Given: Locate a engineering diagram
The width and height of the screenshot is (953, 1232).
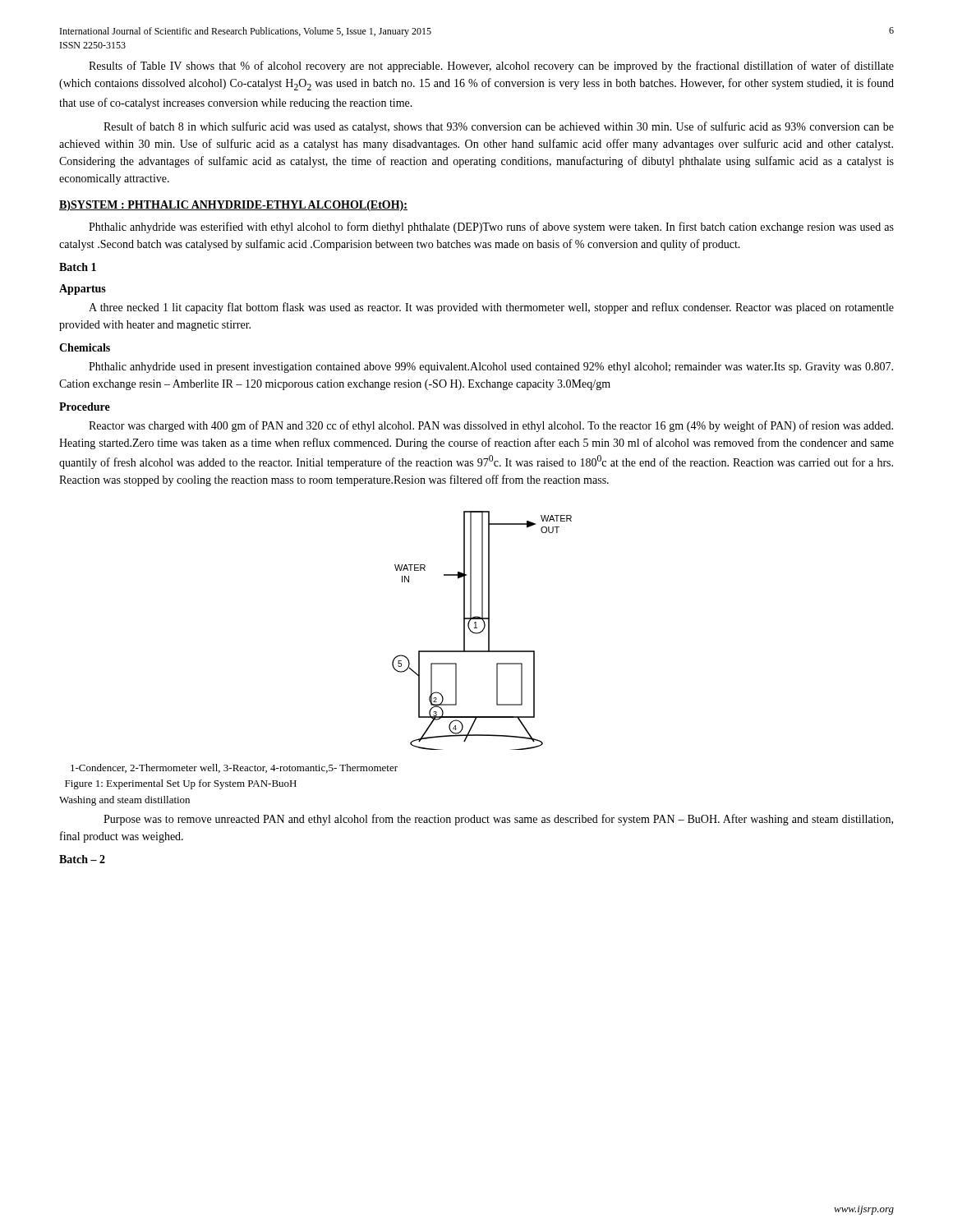Looking at the screenshot, I should [x=476, y=628].
